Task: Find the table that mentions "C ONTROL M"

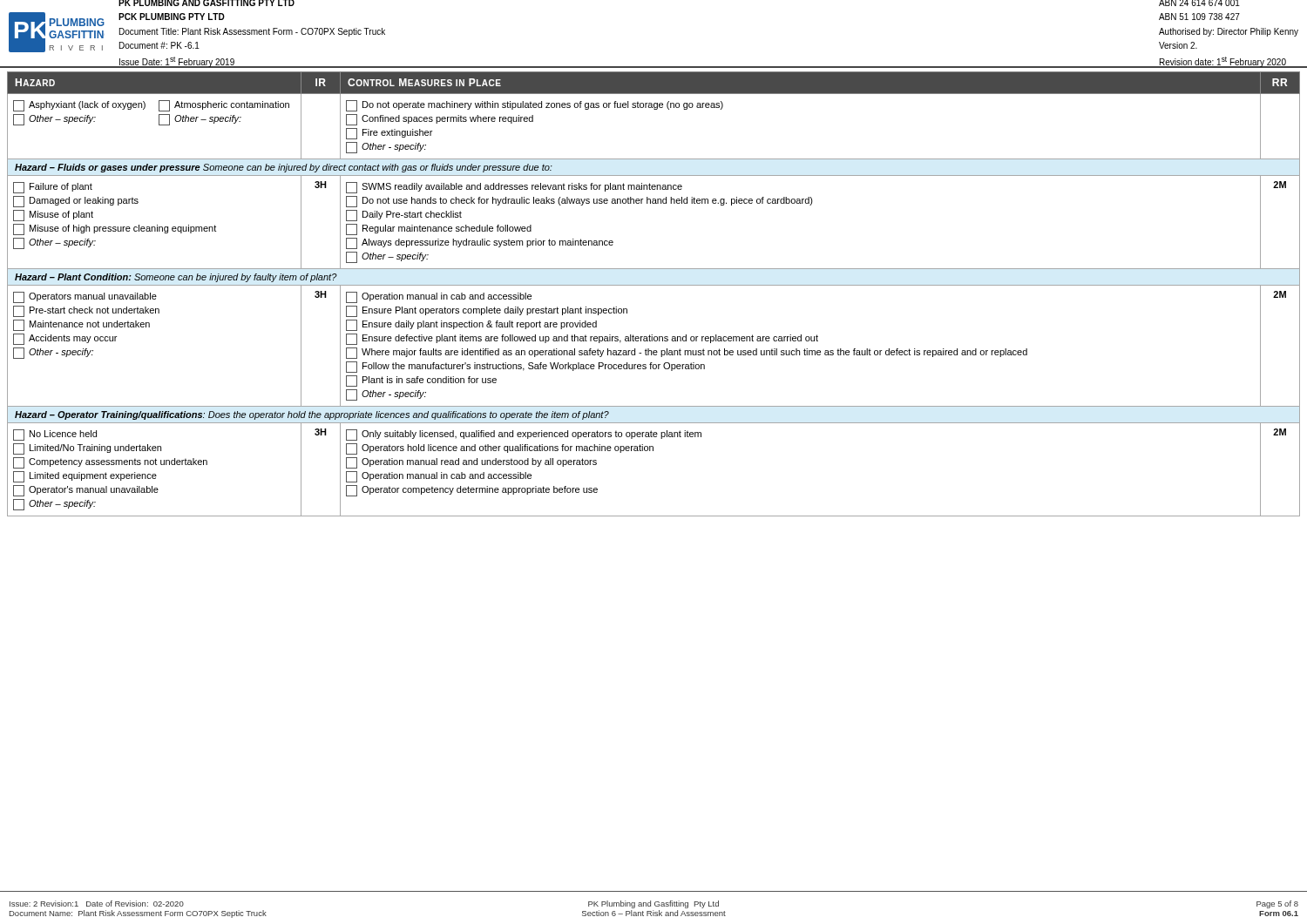Action: tap(654, 480)
